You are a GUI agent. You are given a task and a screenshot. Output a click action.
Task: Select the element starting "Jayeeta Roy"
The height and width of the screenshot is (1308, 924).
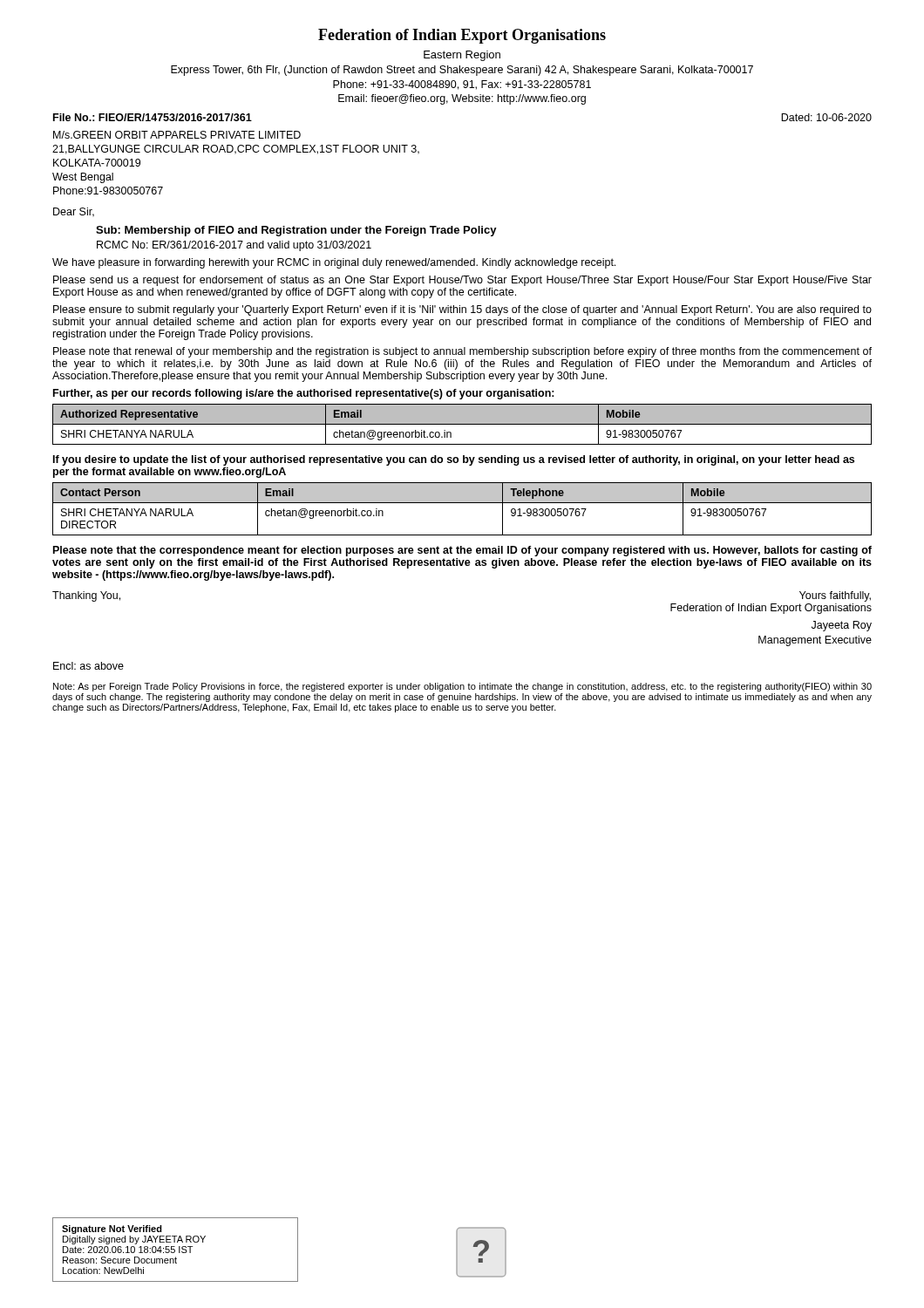click(841, 625)
